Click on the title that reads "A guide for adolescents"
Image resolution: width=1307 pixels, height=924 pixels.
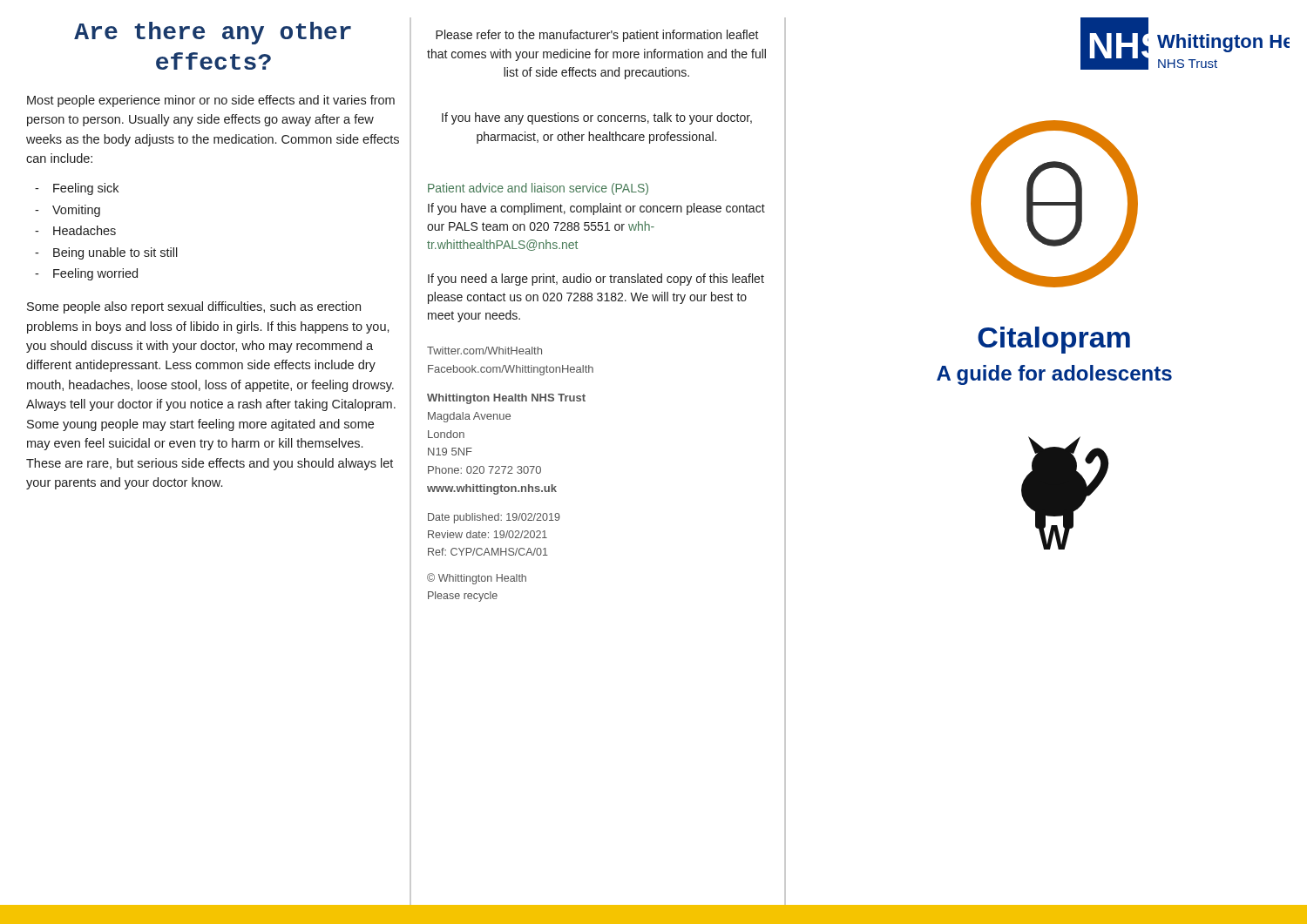tap(1054, 373)
